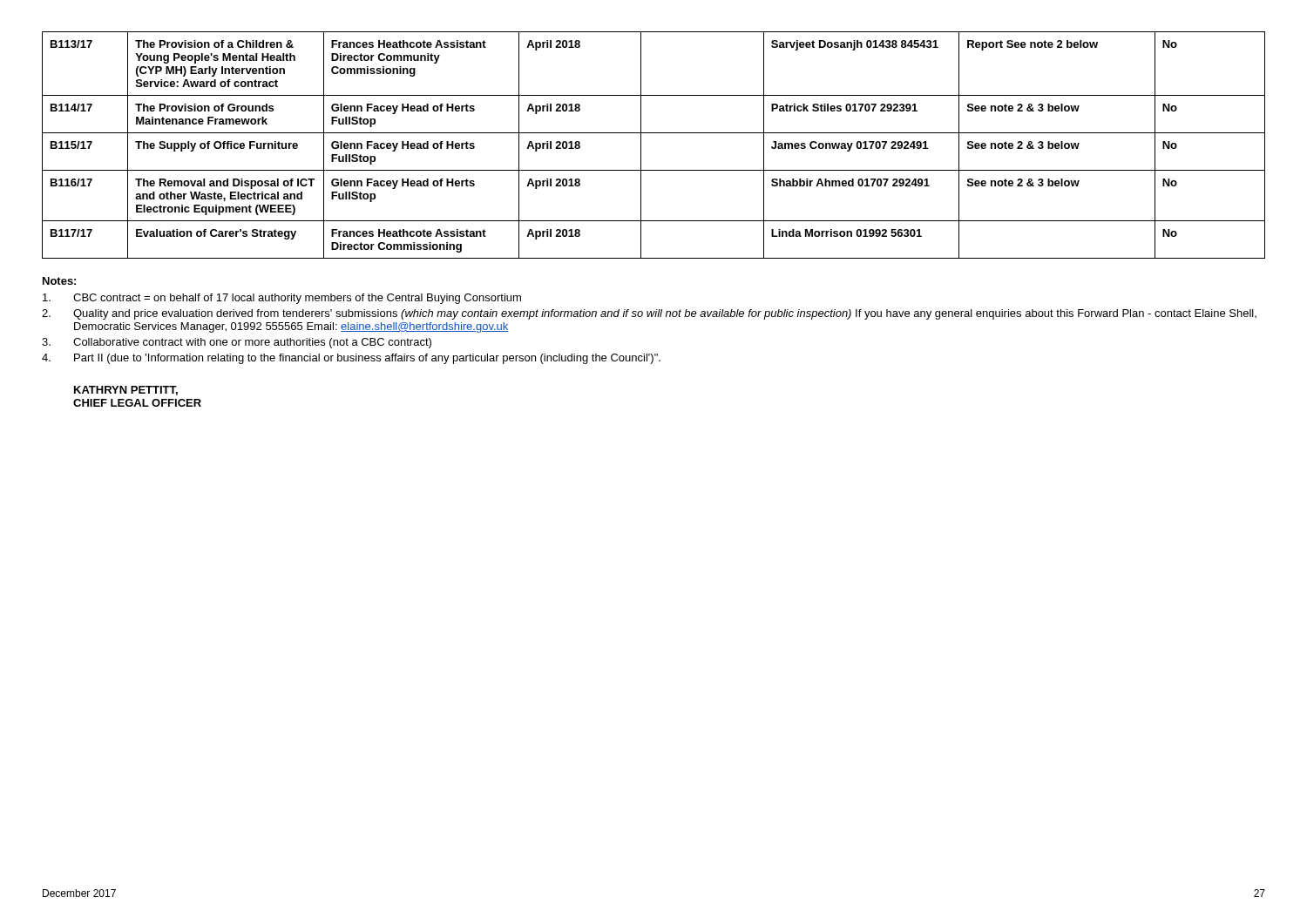This screenshot has width=1307, height=924.
Task: Select a table
Action: [654, 145]
